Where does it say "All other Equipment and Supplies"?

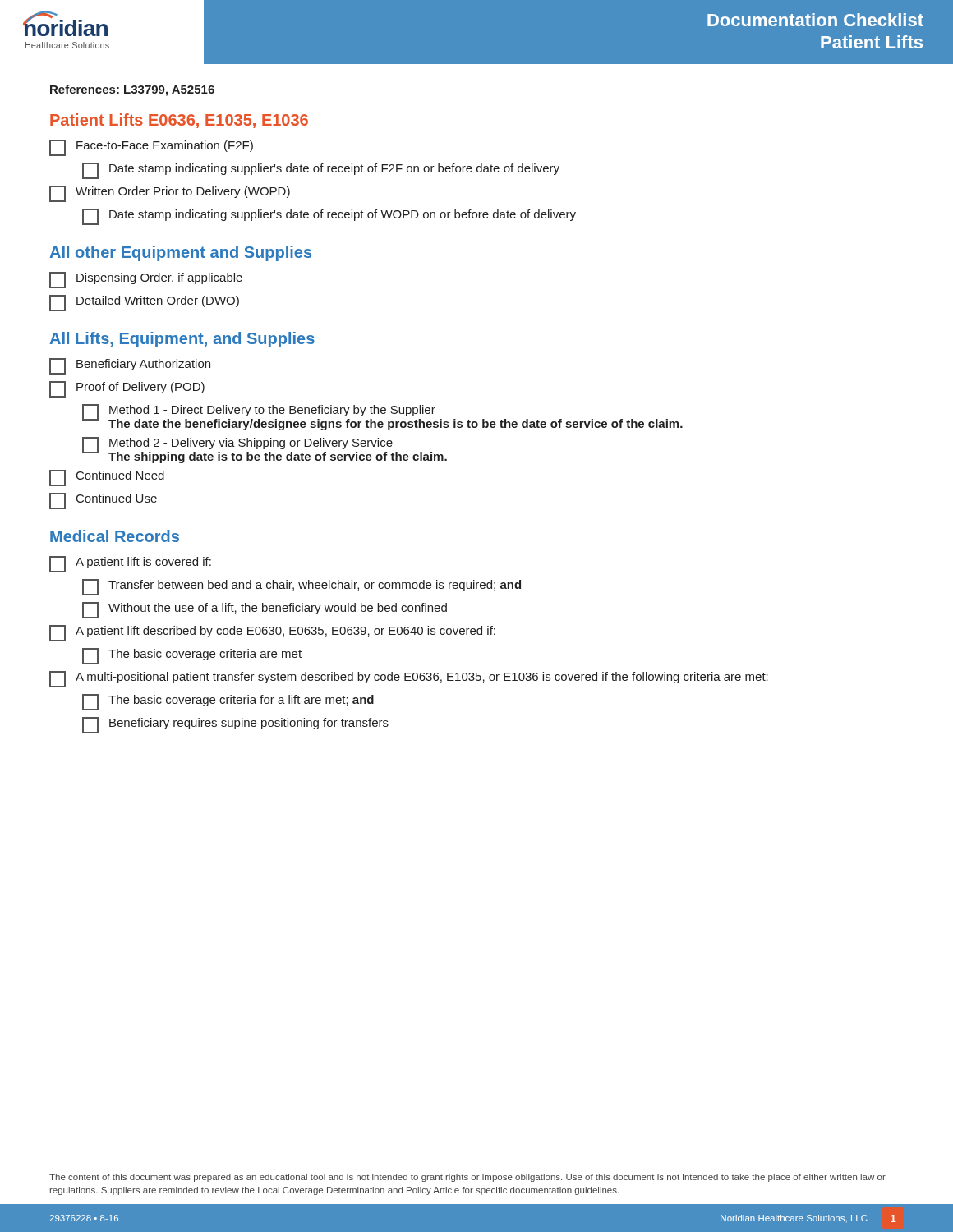tap(181, 252)
